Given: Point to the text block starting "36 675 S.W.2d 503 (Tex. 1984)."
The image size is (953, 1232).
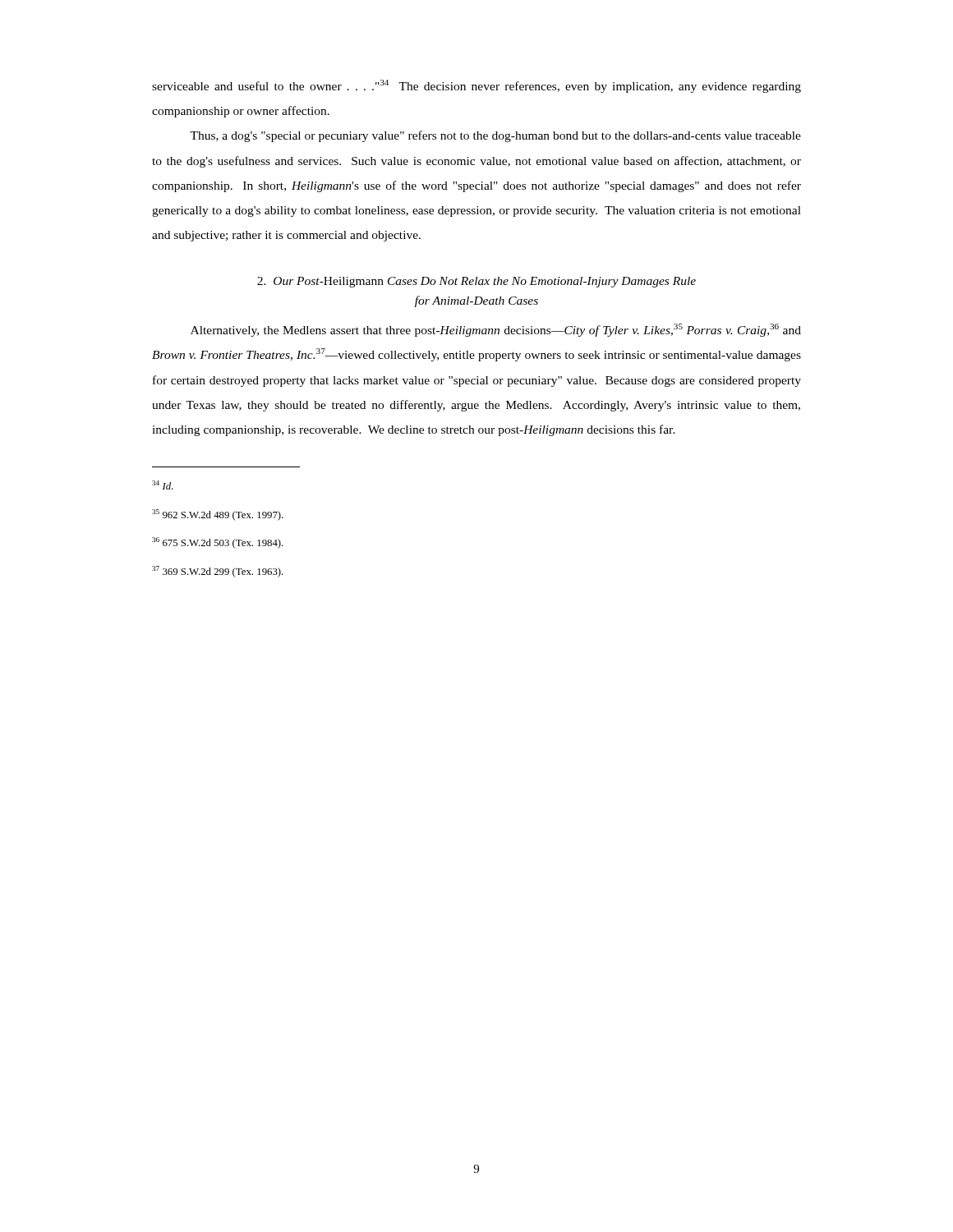Looking at the screenshot, I should click(x=218, y=543).
